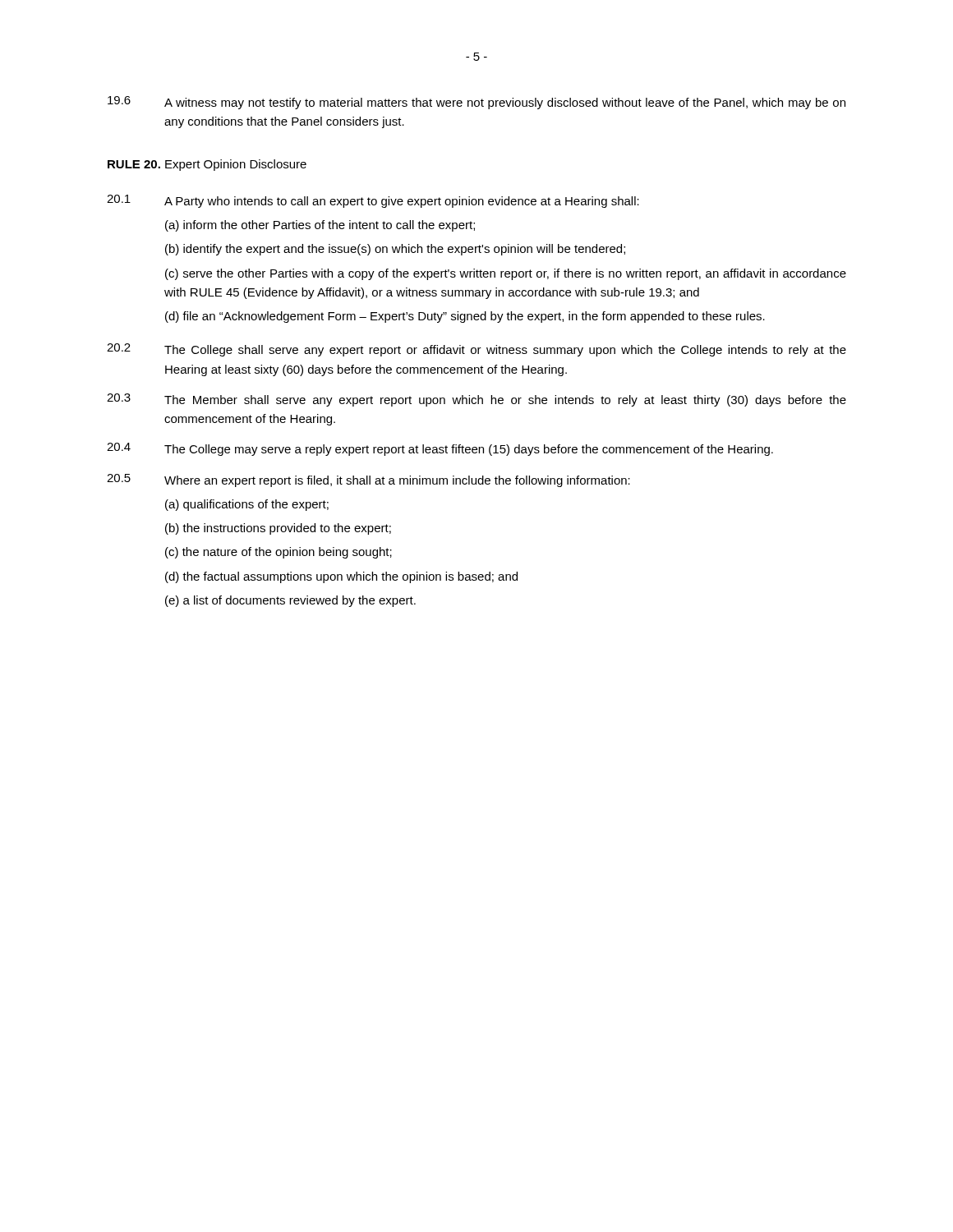Point to the block starting "(b) the instructions provided to the expert;"
The height and width of the screenshot is (1232, 953).
coord(278,528)
